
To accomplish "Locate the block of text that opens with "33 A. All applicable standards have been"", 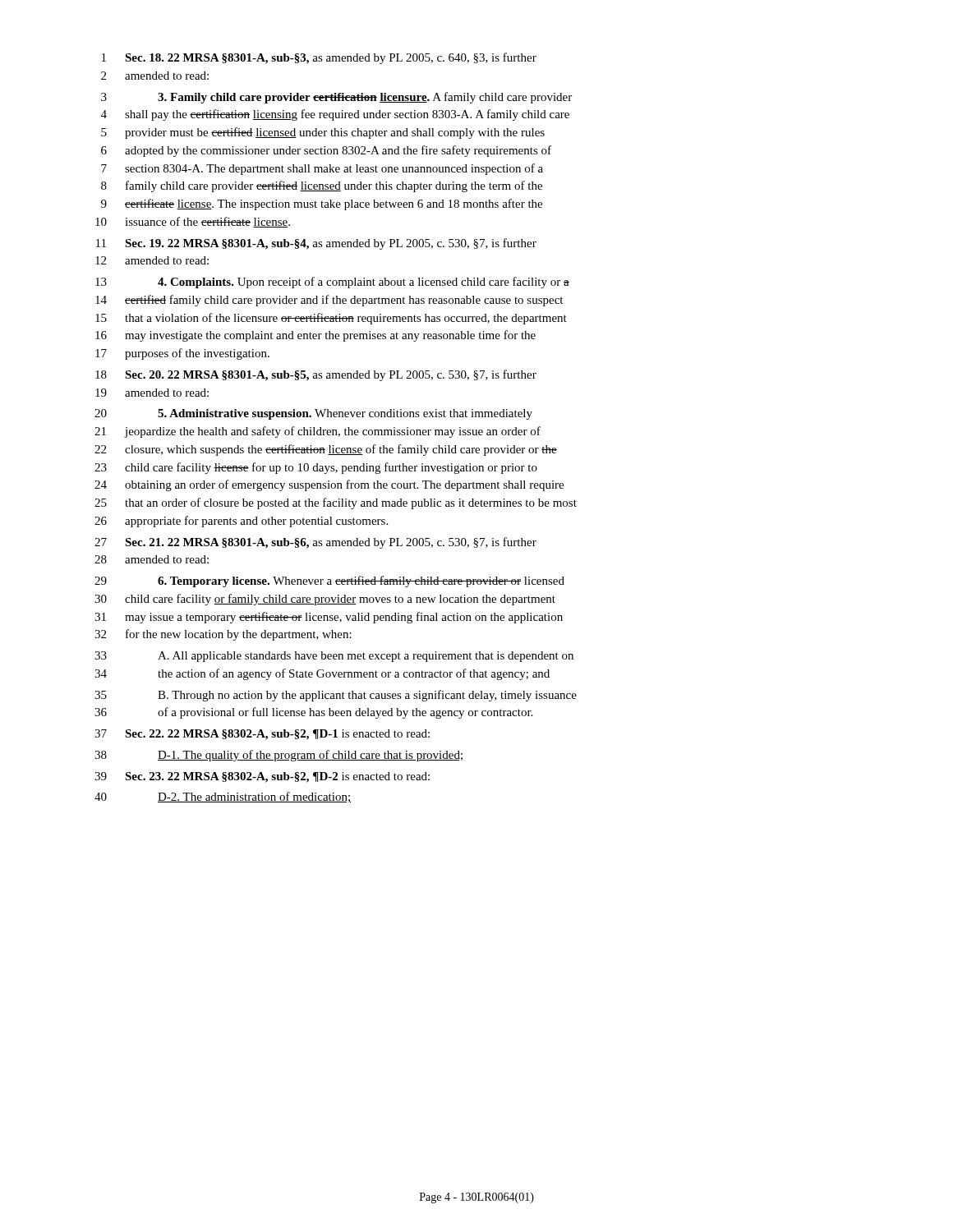I will 460,665.
